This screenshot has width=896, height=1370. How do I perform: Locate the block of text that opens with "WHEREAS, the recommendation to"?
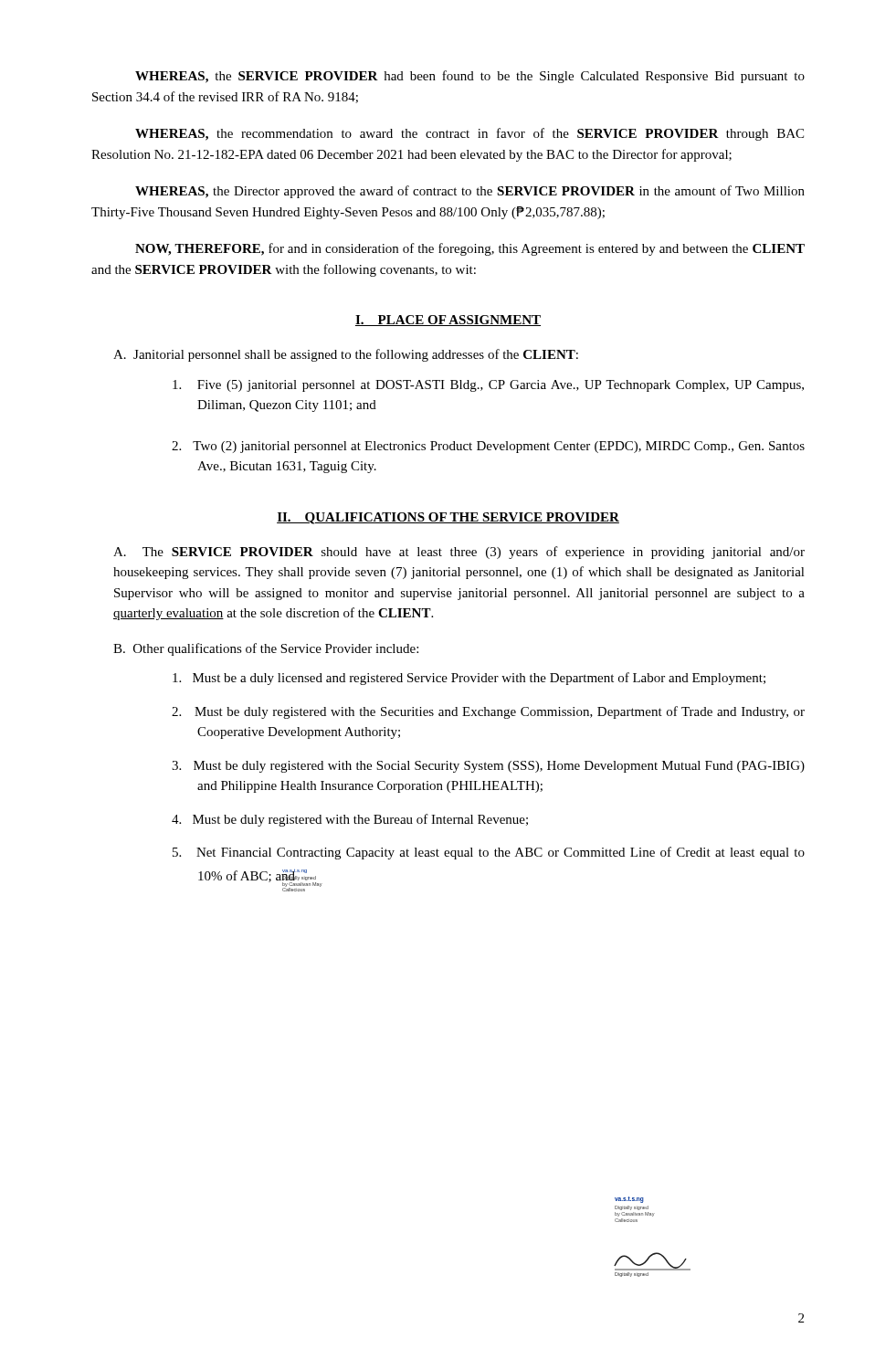[x=448, y=144]
